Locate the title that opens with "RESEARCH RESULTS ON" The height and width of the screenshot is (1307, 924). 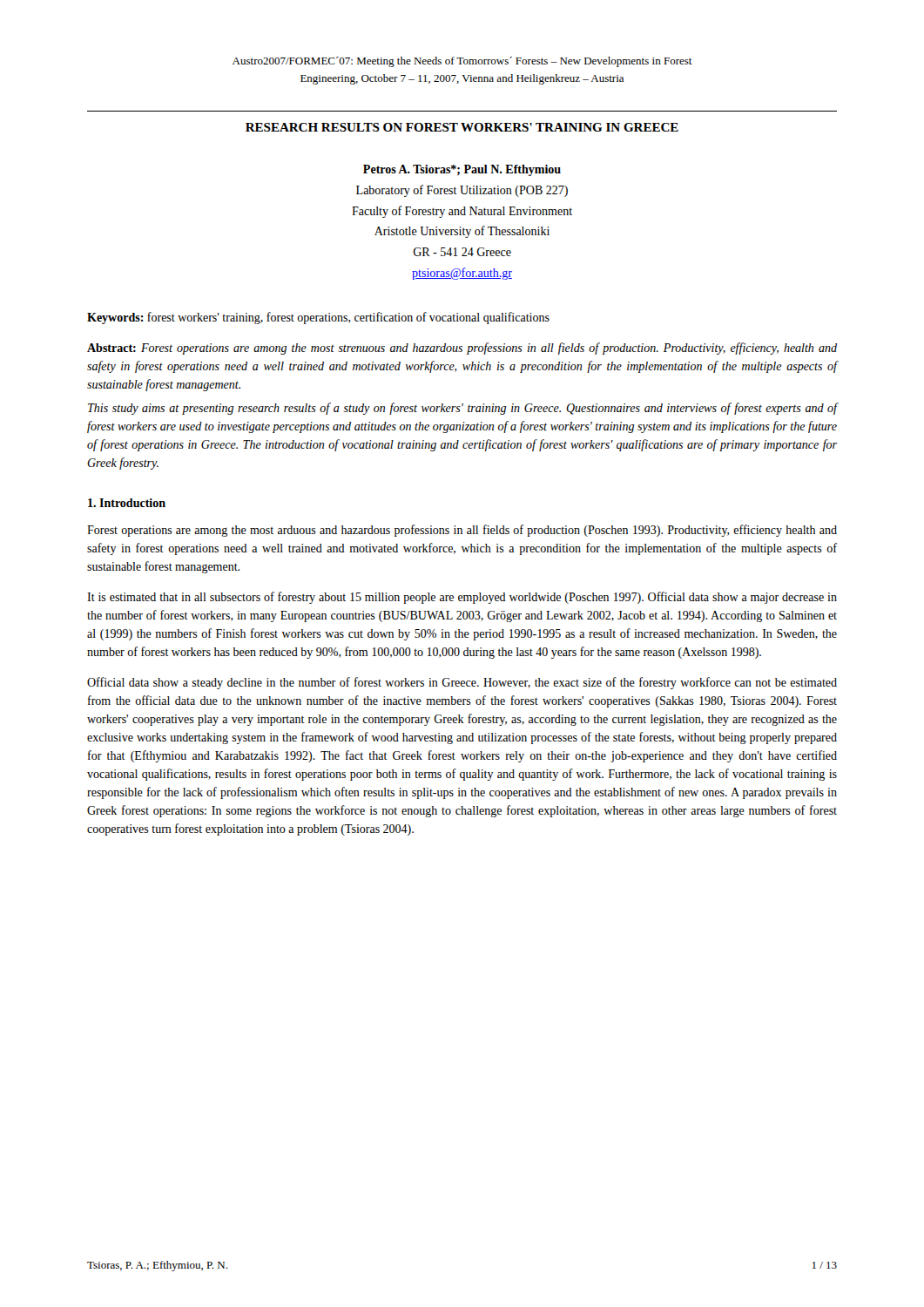click(x=462, y=127)
